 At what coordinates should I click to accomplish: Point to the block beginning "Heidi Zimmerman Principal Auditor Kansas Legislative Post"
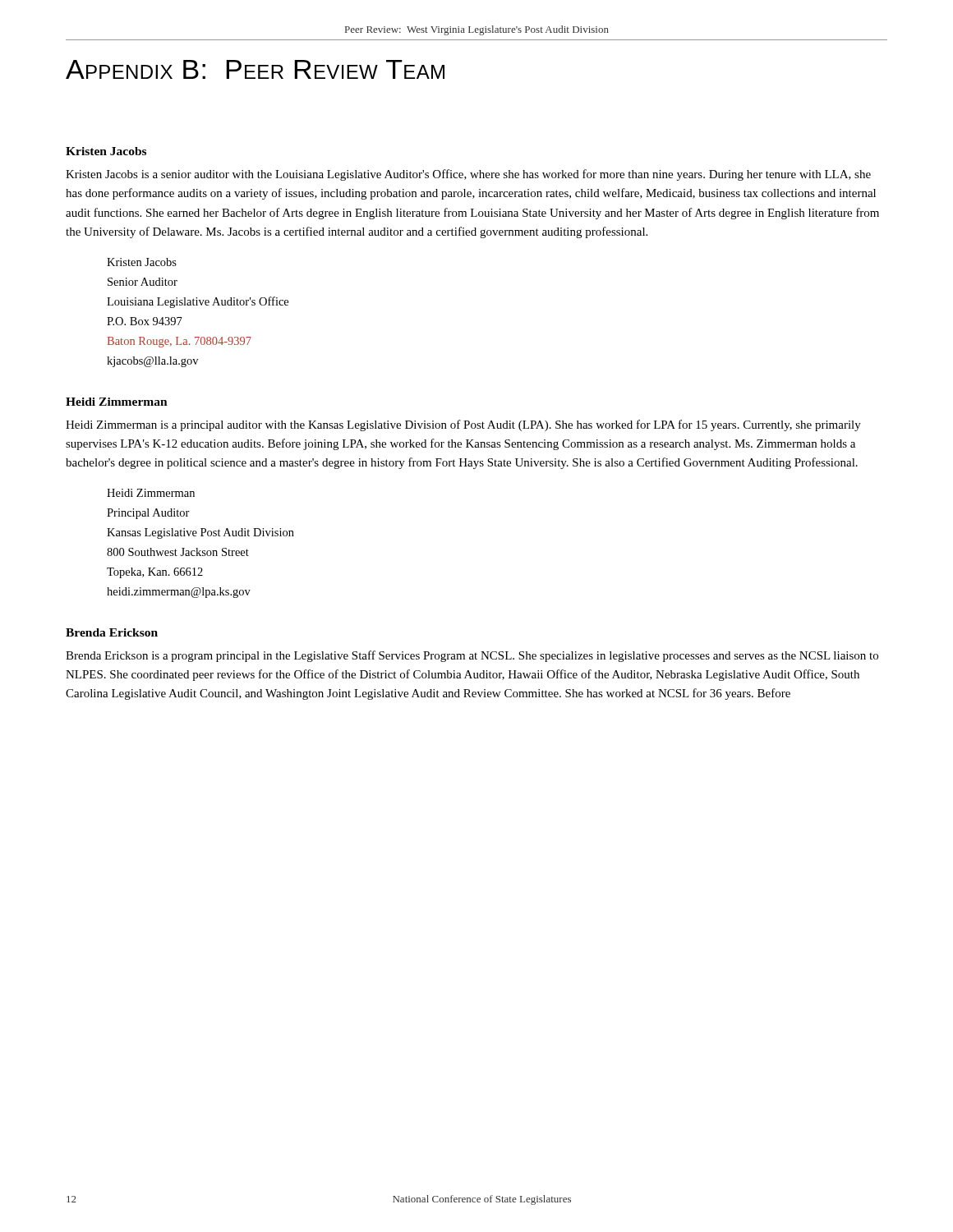200,542
